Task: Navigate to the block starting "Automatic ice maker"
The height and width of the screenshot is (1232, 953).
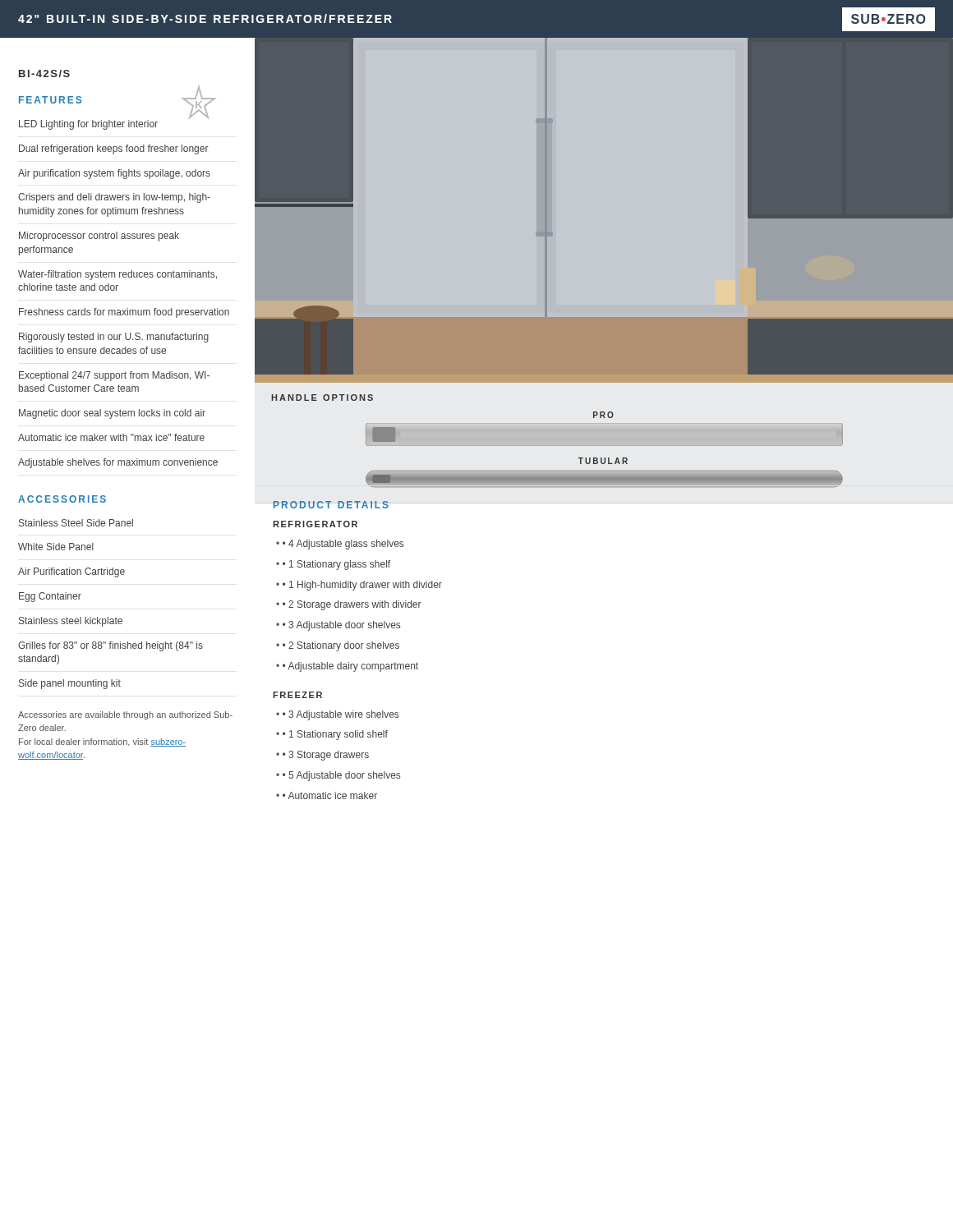Action: click(111, 438)
